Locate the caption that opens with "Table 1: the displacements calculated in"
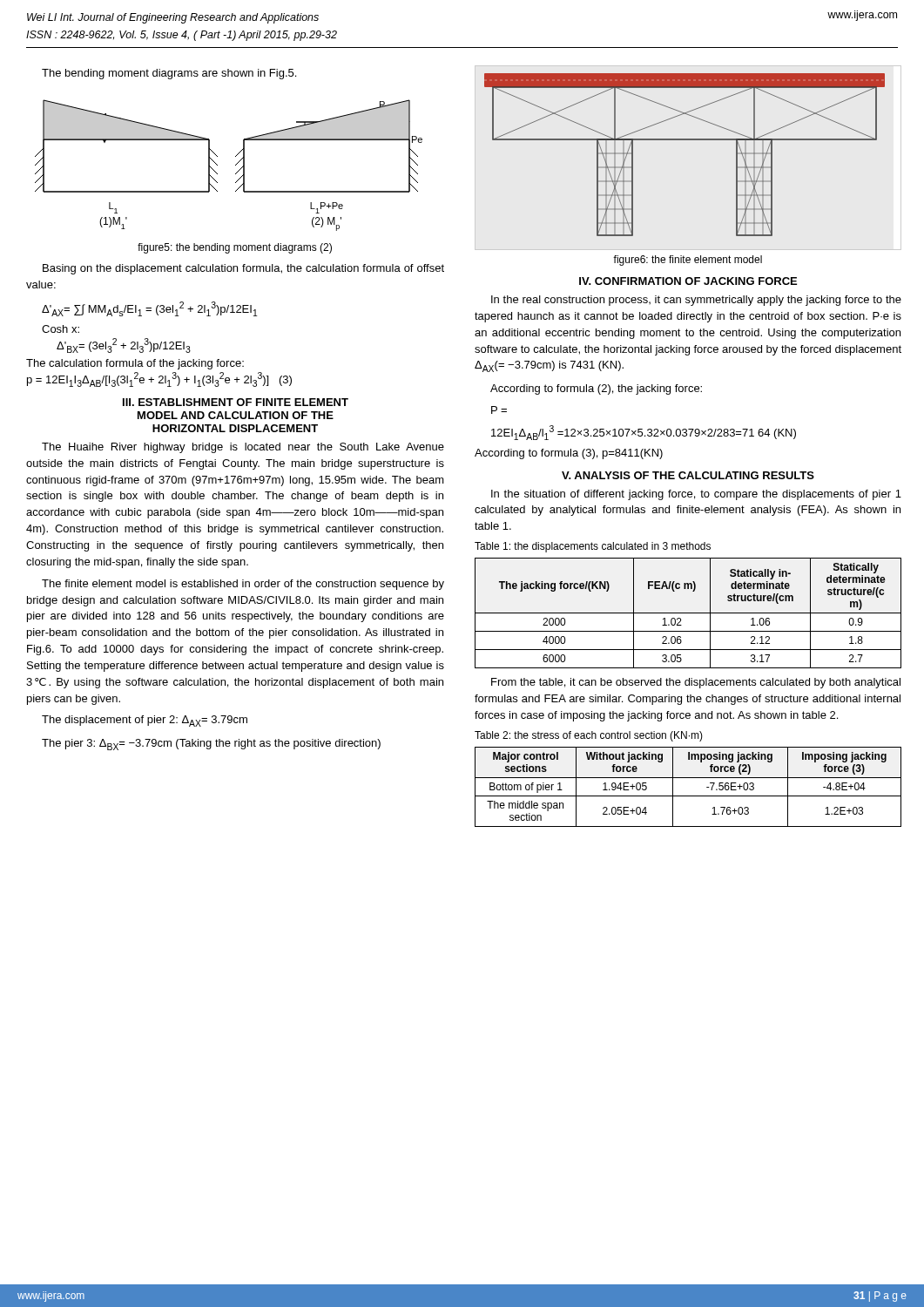The image size is (924, 1307). coord(593,546)
